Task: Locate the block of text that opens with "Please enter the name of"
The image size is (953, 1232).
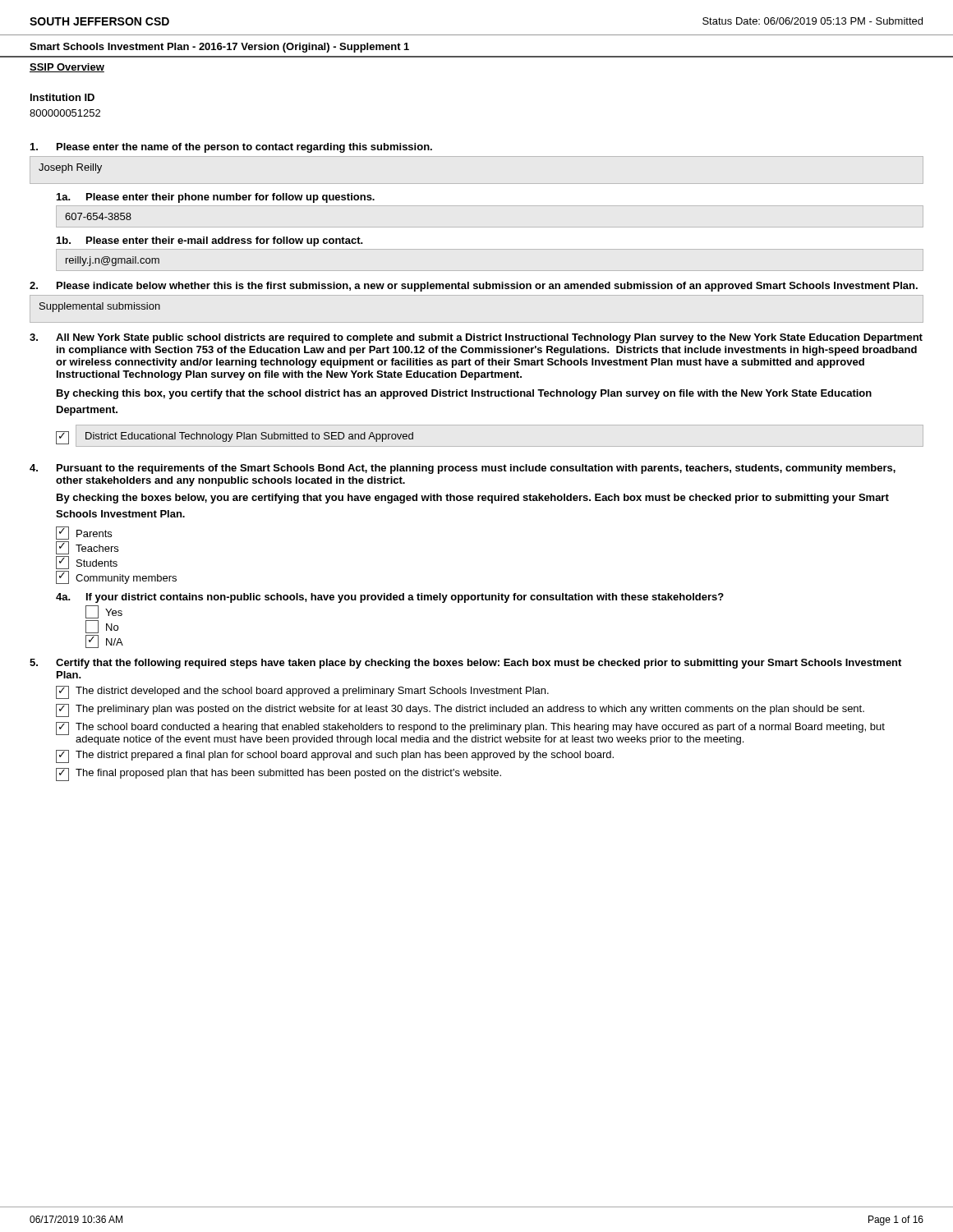Action: coord(231,148)
